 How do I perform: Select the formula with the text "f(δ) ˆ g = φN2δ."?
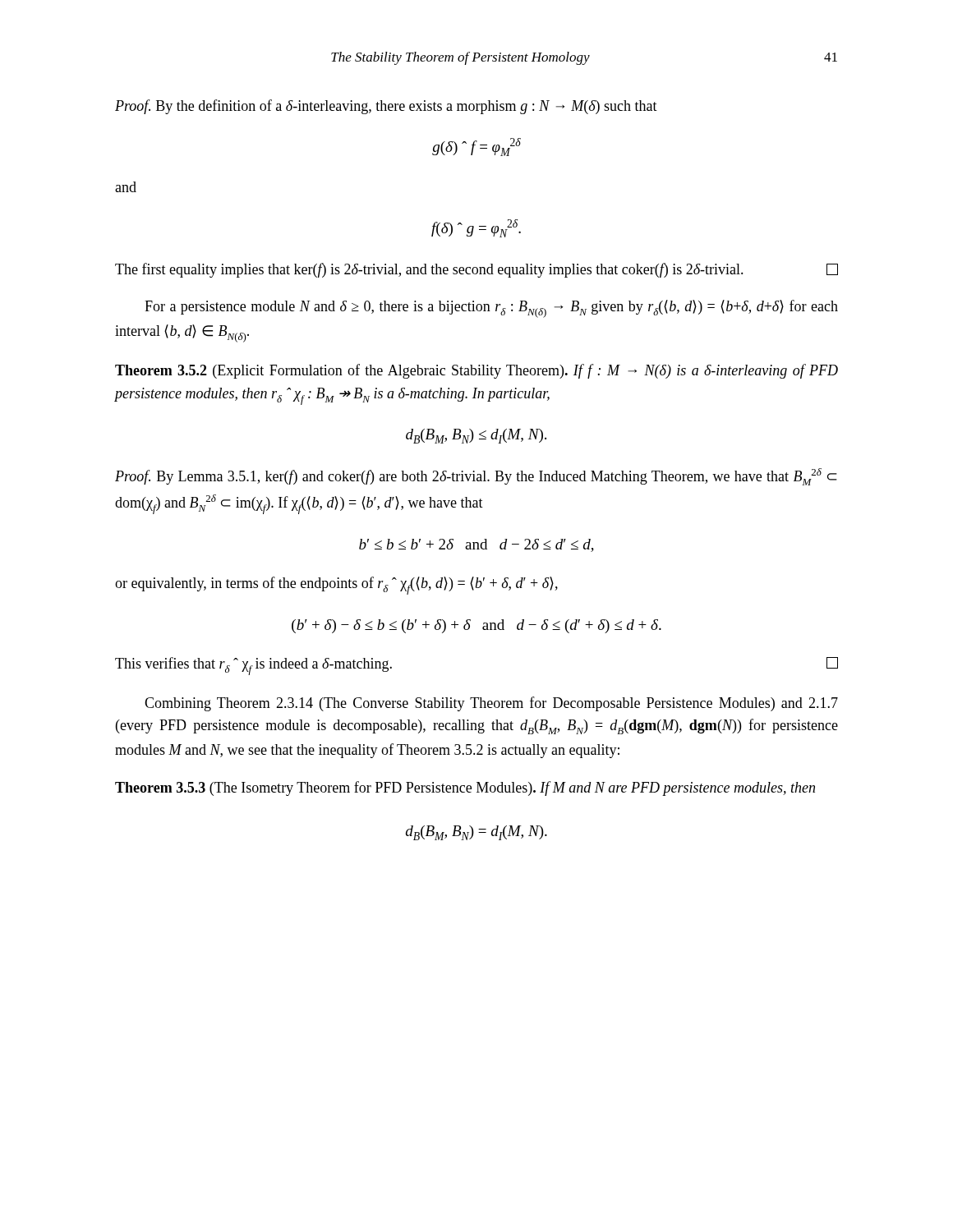(476, 229)
